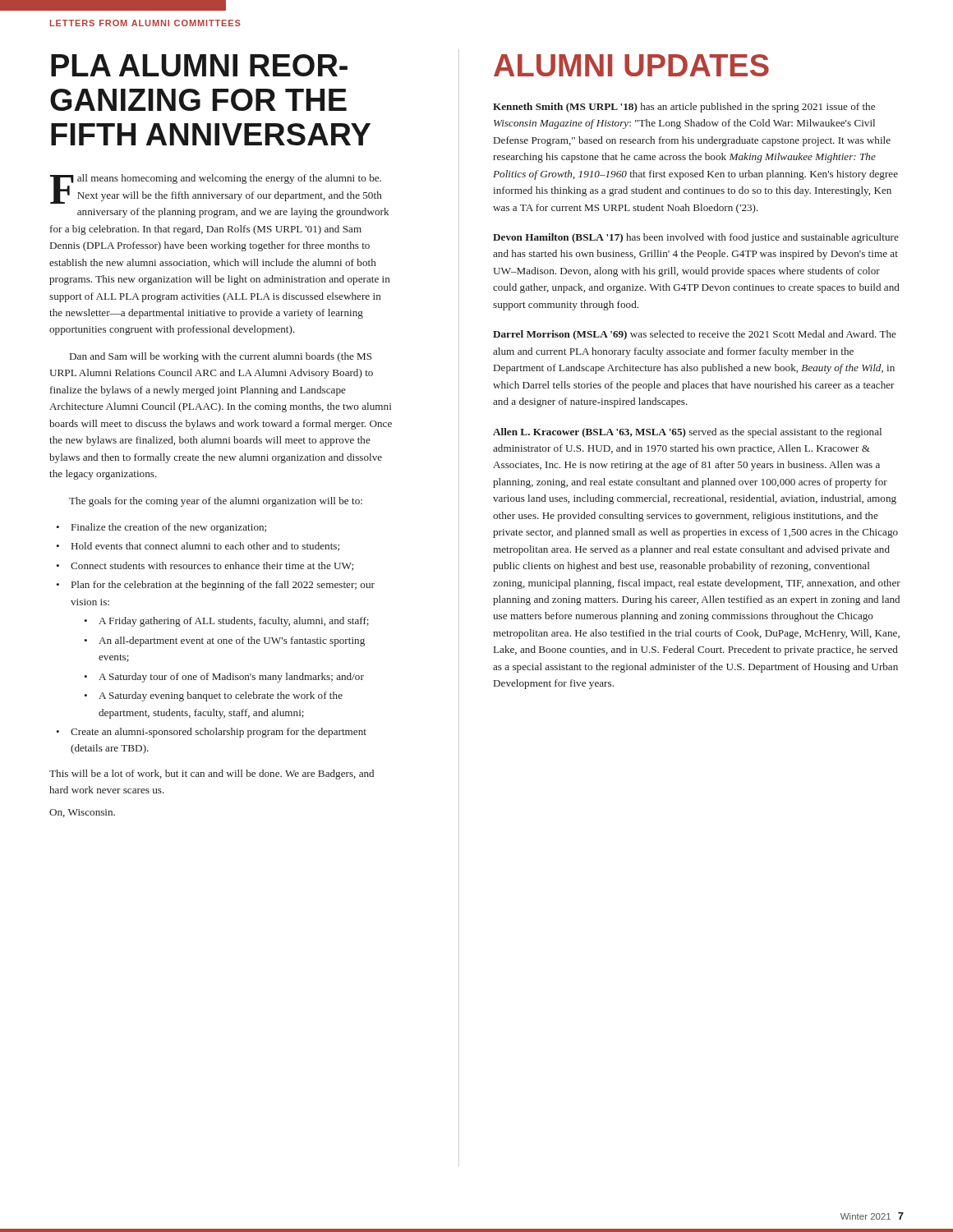This screenshot has height=1232, width=953.
Task: Find the block on this page that starts "Plan for the celebration at the beginning"
Action: click(x=231, y=649)
